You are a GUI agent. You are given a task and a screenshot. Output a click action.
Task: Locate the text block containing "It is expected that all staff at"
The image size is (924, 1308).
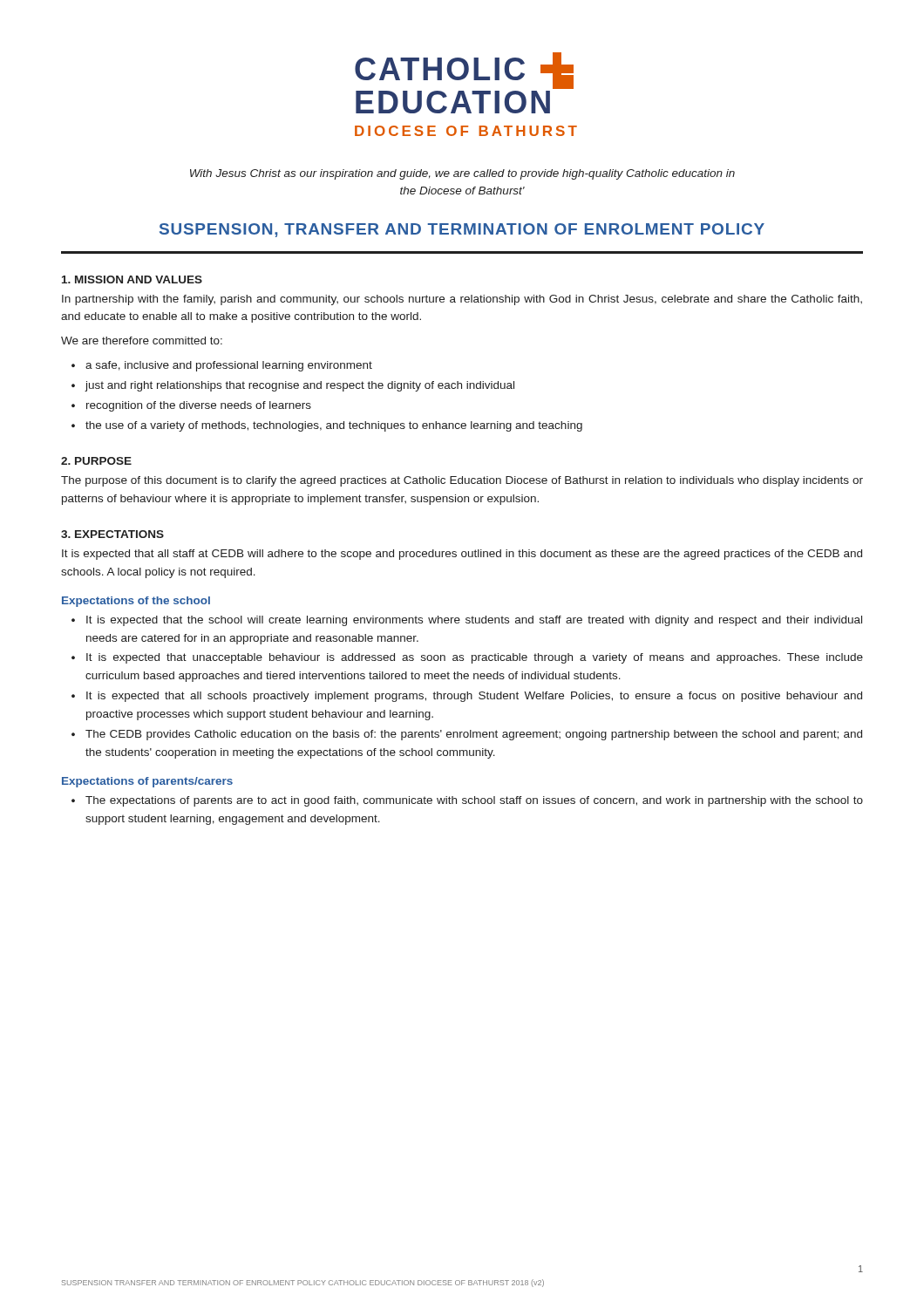462,562
